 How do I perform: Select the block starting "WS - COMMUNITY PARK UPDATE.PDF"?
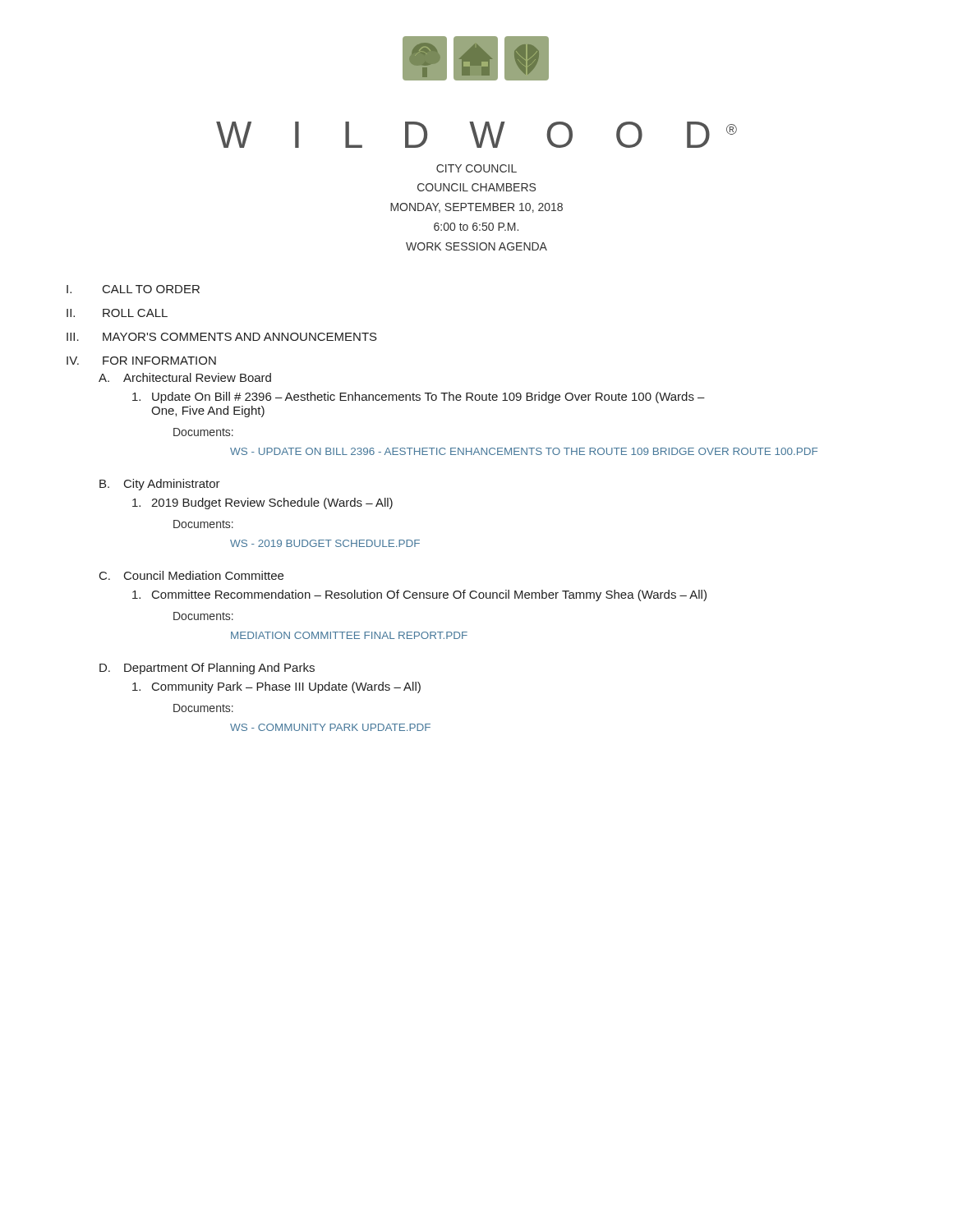[x=331, y=728]
